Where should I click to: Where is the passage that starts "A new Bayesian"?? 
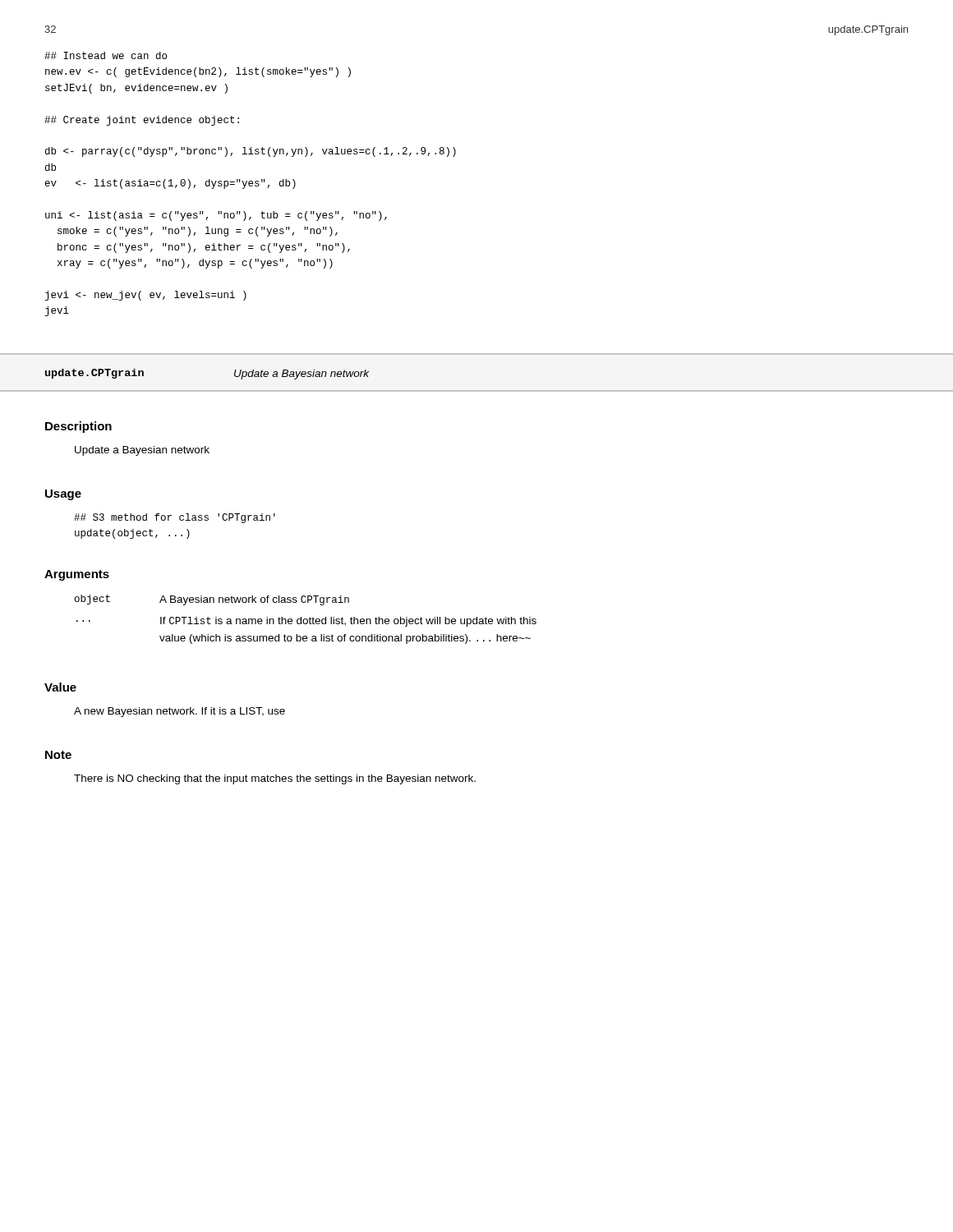[x=180, y=711]
